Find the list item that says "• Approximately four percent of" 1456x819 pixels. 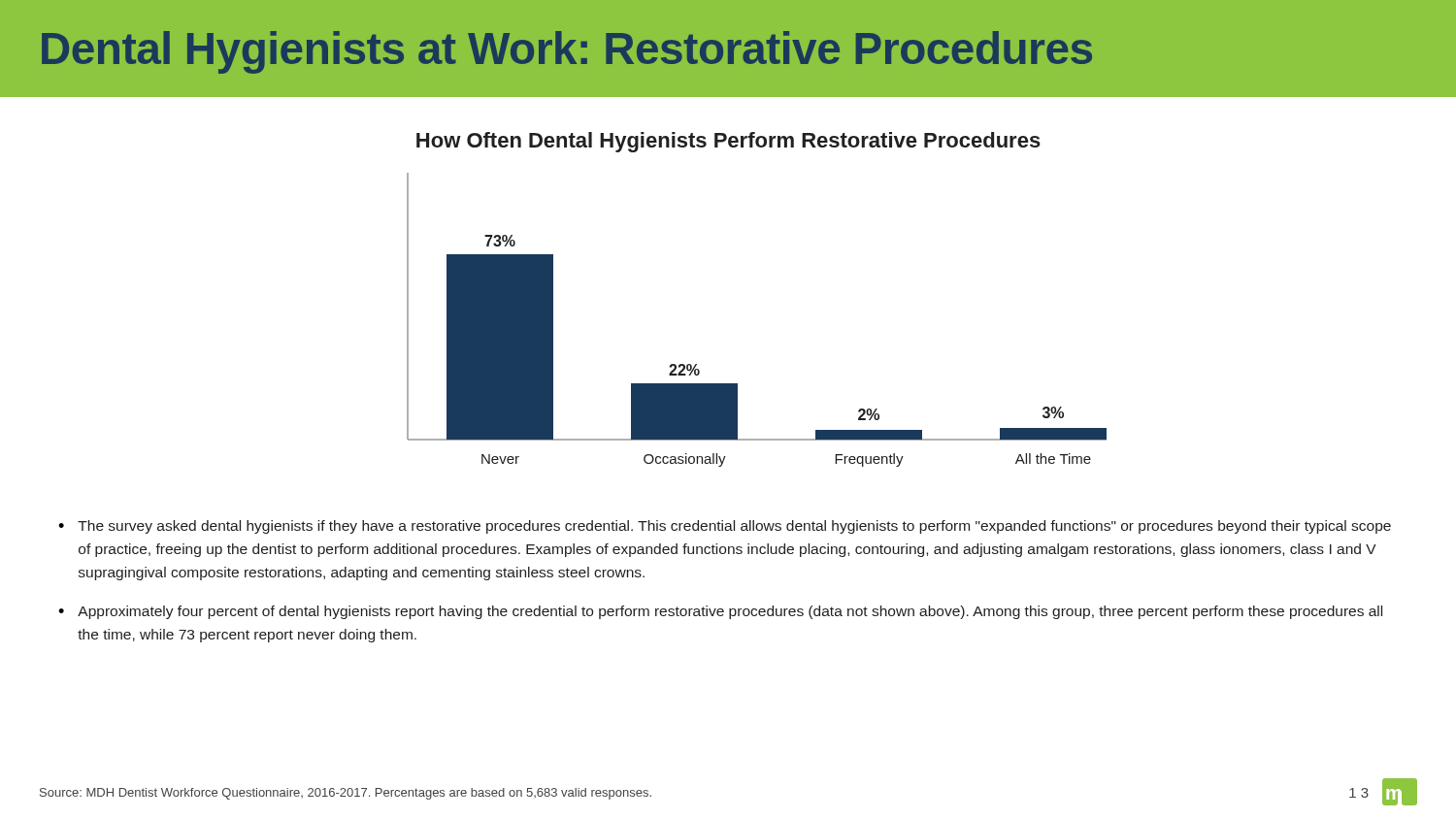(x=728, y=623)
